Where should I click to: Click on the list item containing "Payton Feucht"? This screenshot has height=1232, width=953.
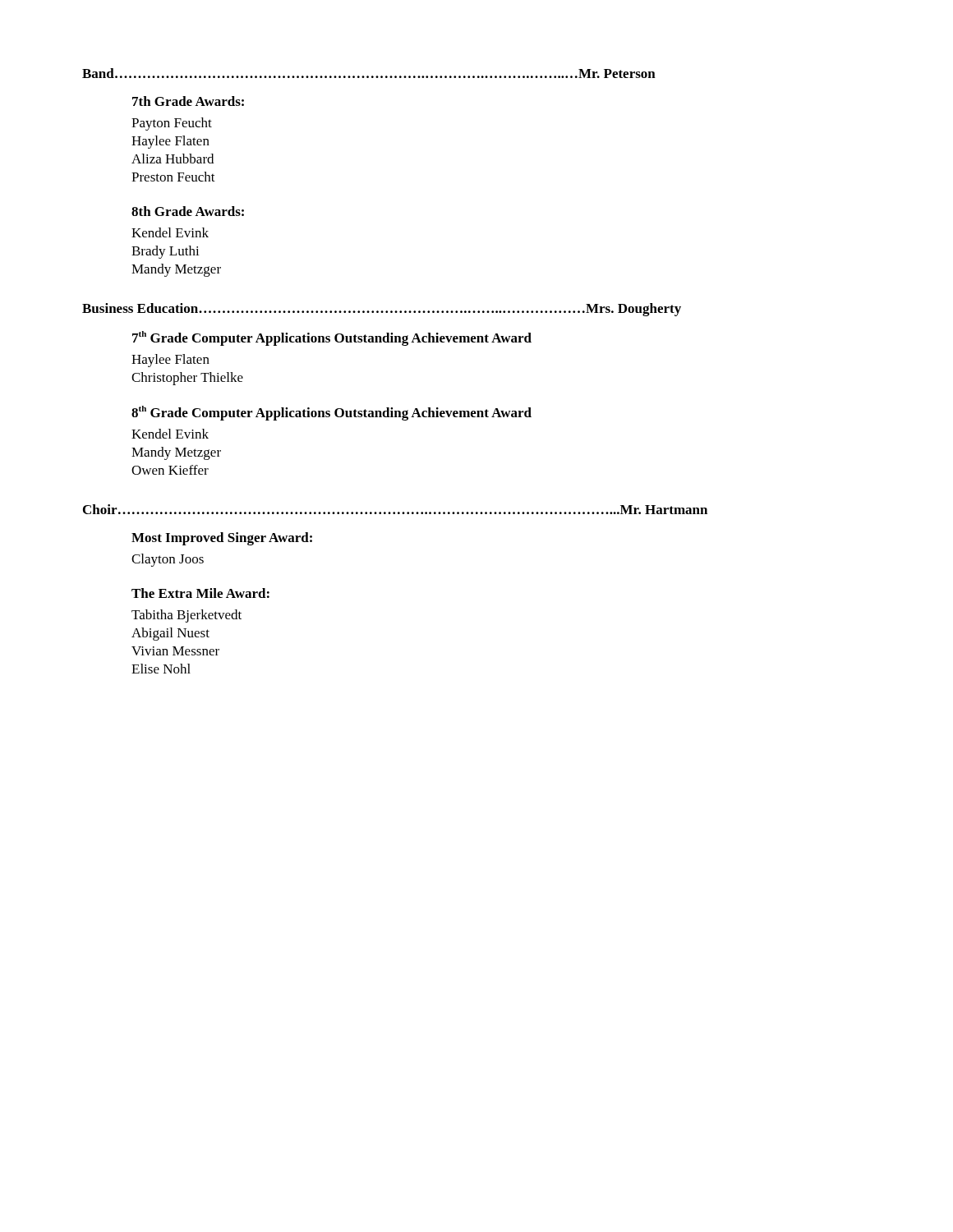(172, 123)
